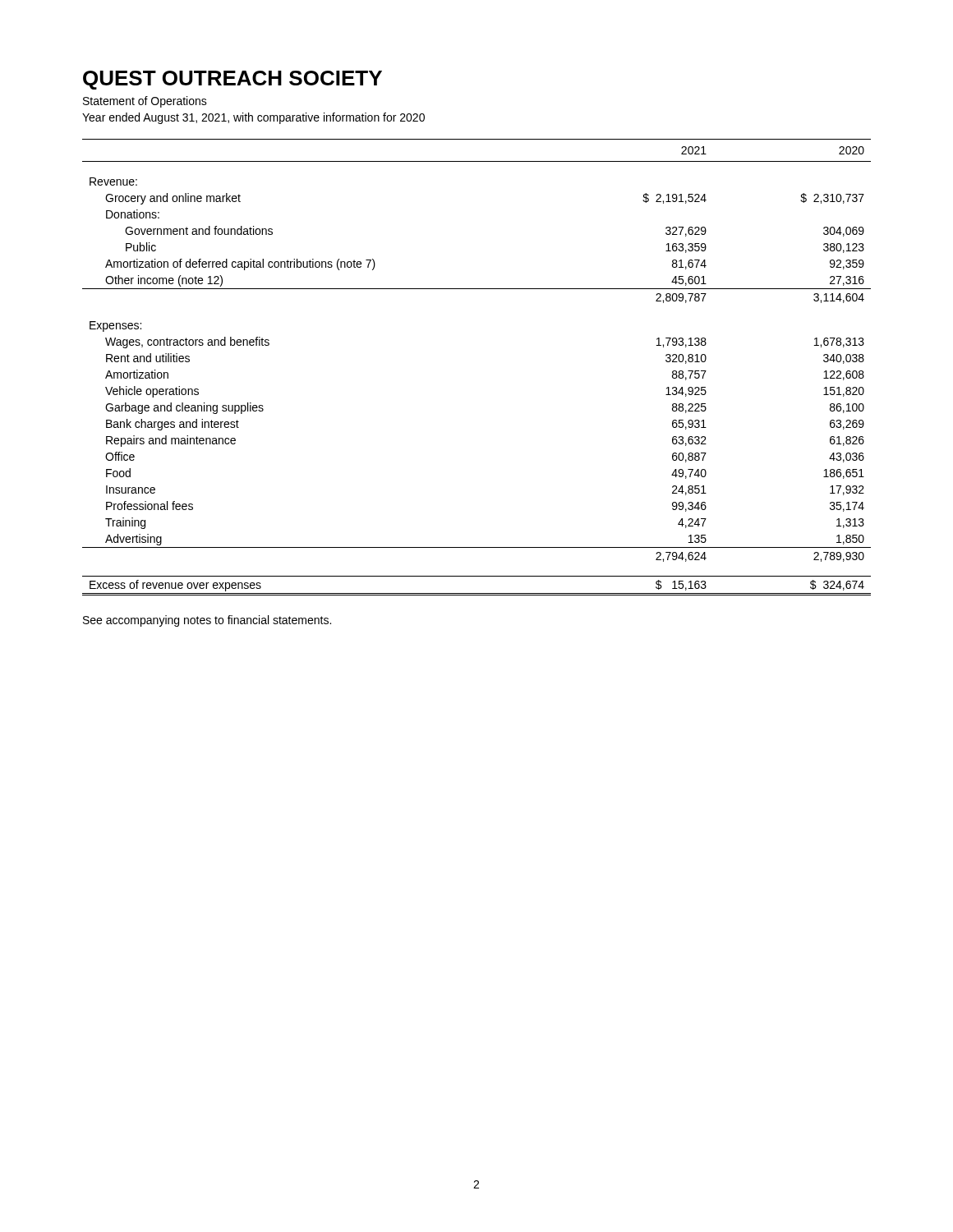
Task: Where does it say "See accompanying notes to financial statements."?
Action: (x=207, y=620)
